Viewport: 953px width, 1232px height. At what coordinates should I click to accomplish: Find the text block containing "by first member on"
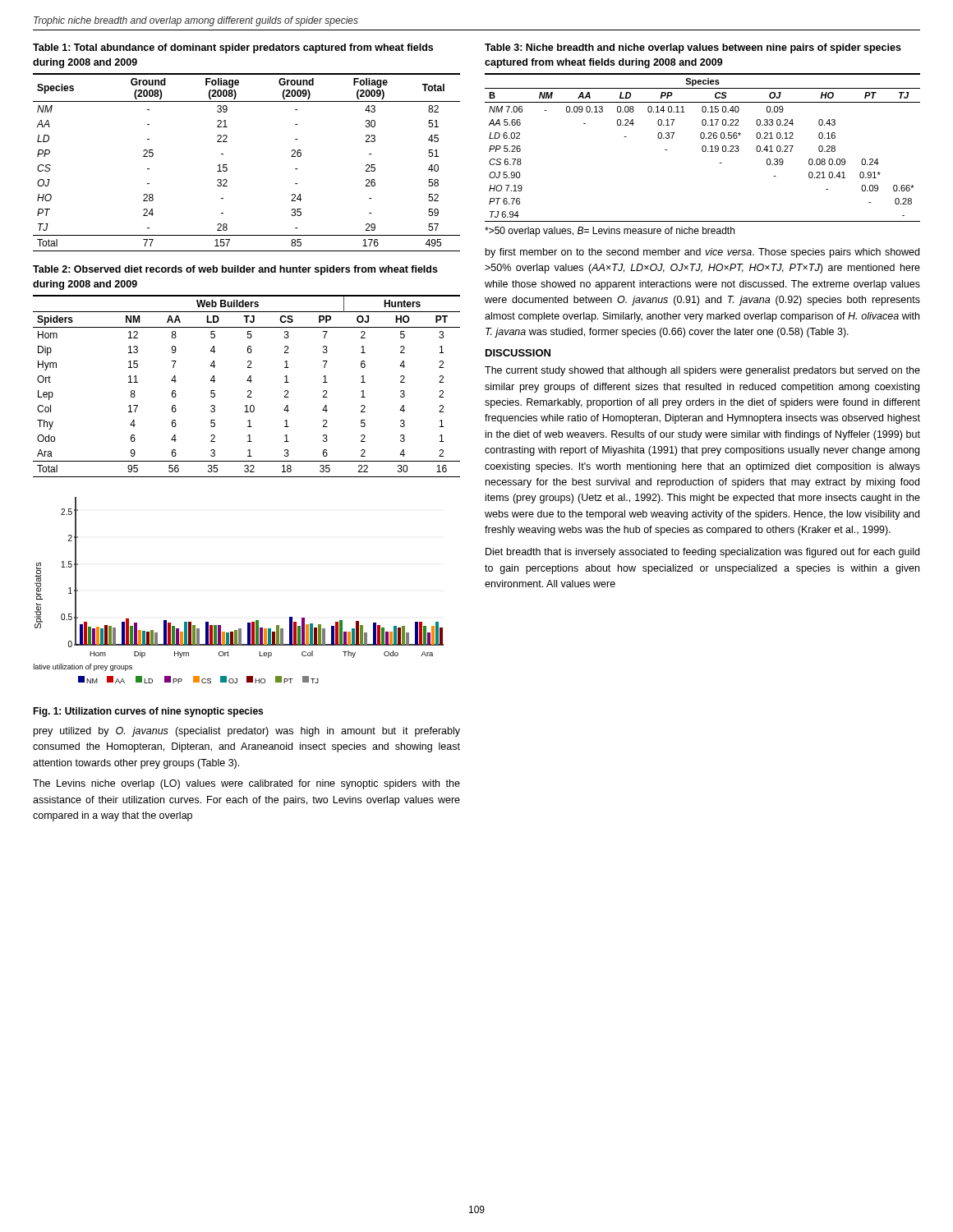pos(702,292)
